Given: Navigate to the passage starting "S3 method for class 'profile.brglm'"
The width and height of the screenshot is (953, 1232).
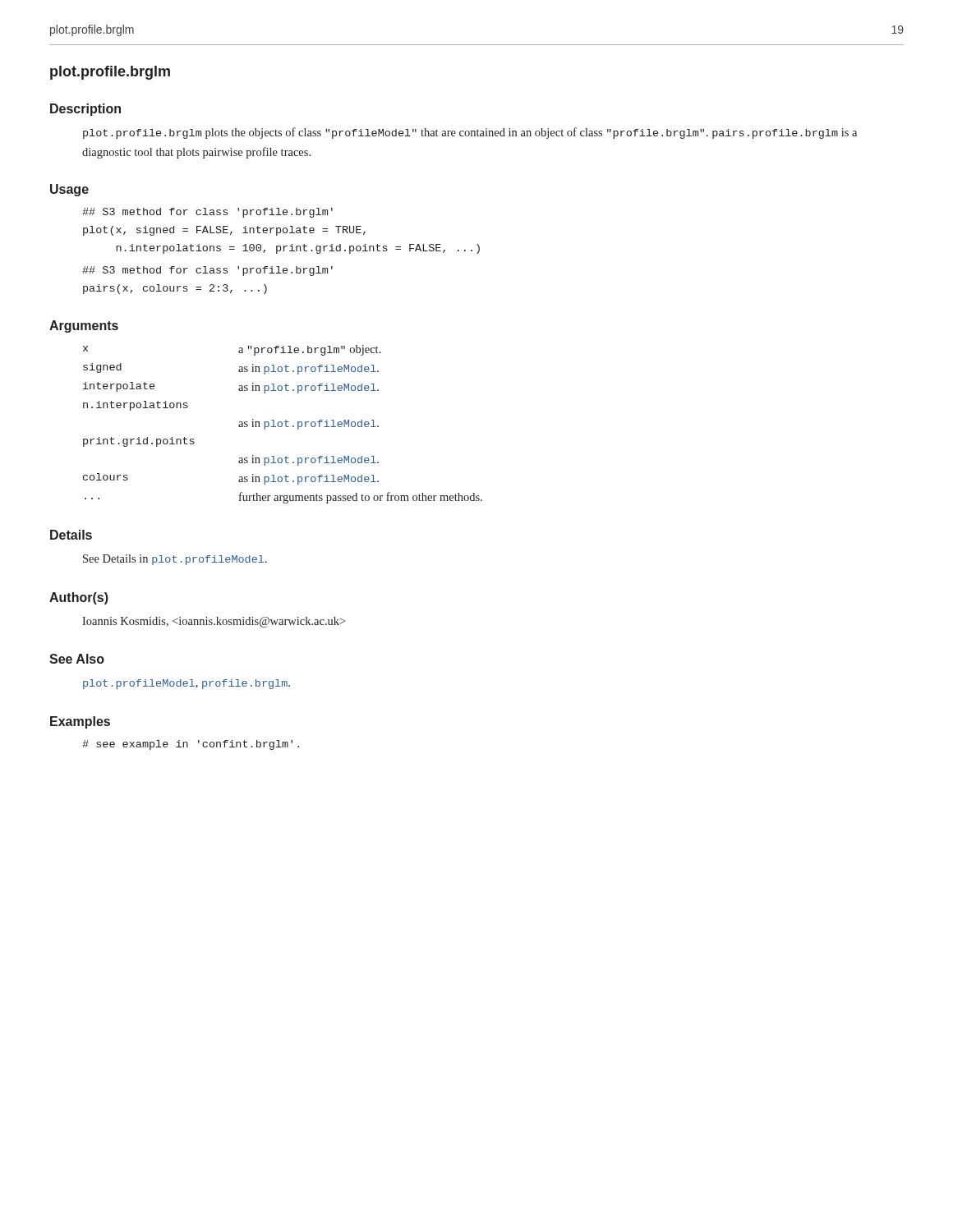Looking at the screenshot, I should [x=207, y=213].
